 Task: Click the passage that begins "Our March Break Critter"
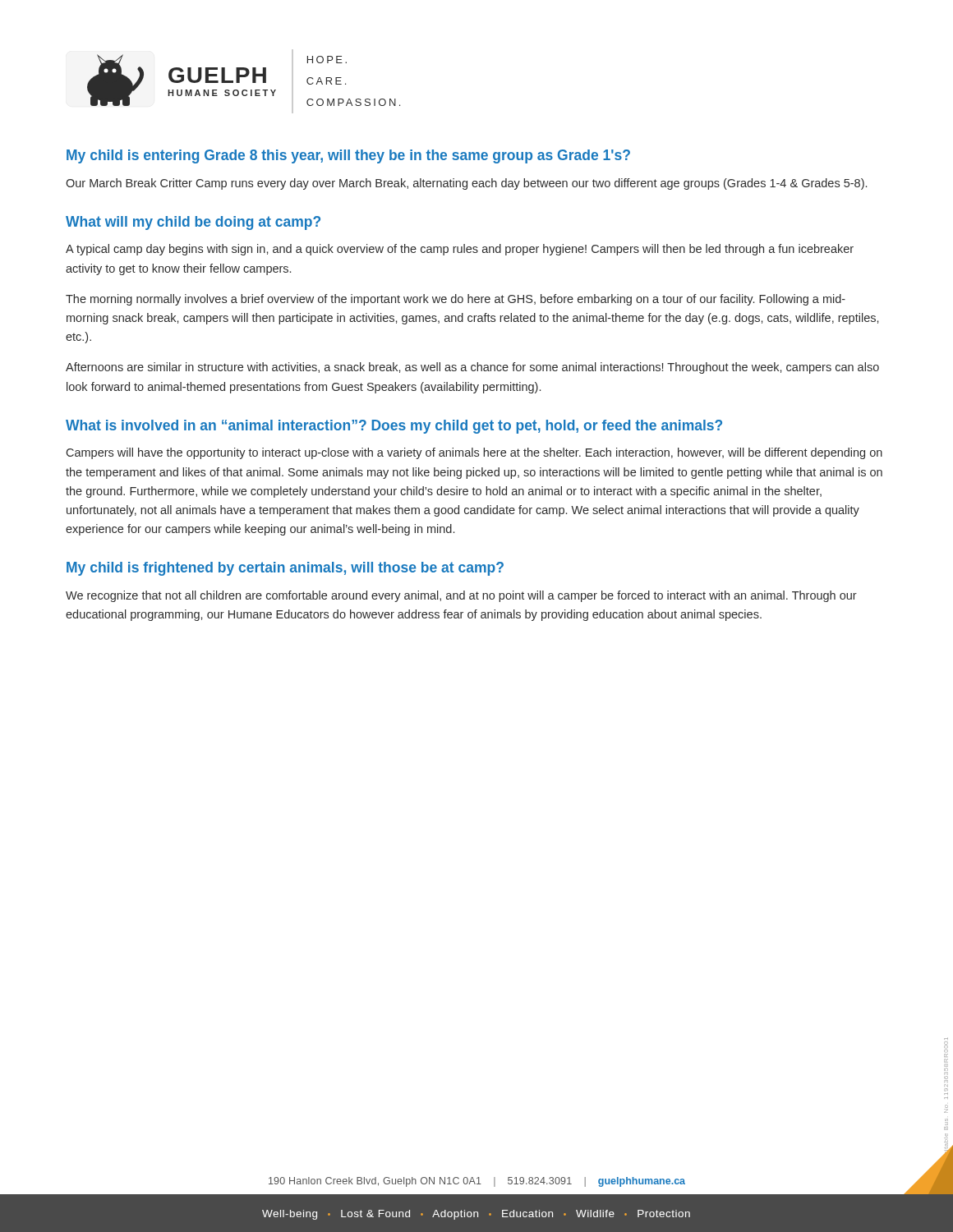pyautogui.click(x=467, y=183)
